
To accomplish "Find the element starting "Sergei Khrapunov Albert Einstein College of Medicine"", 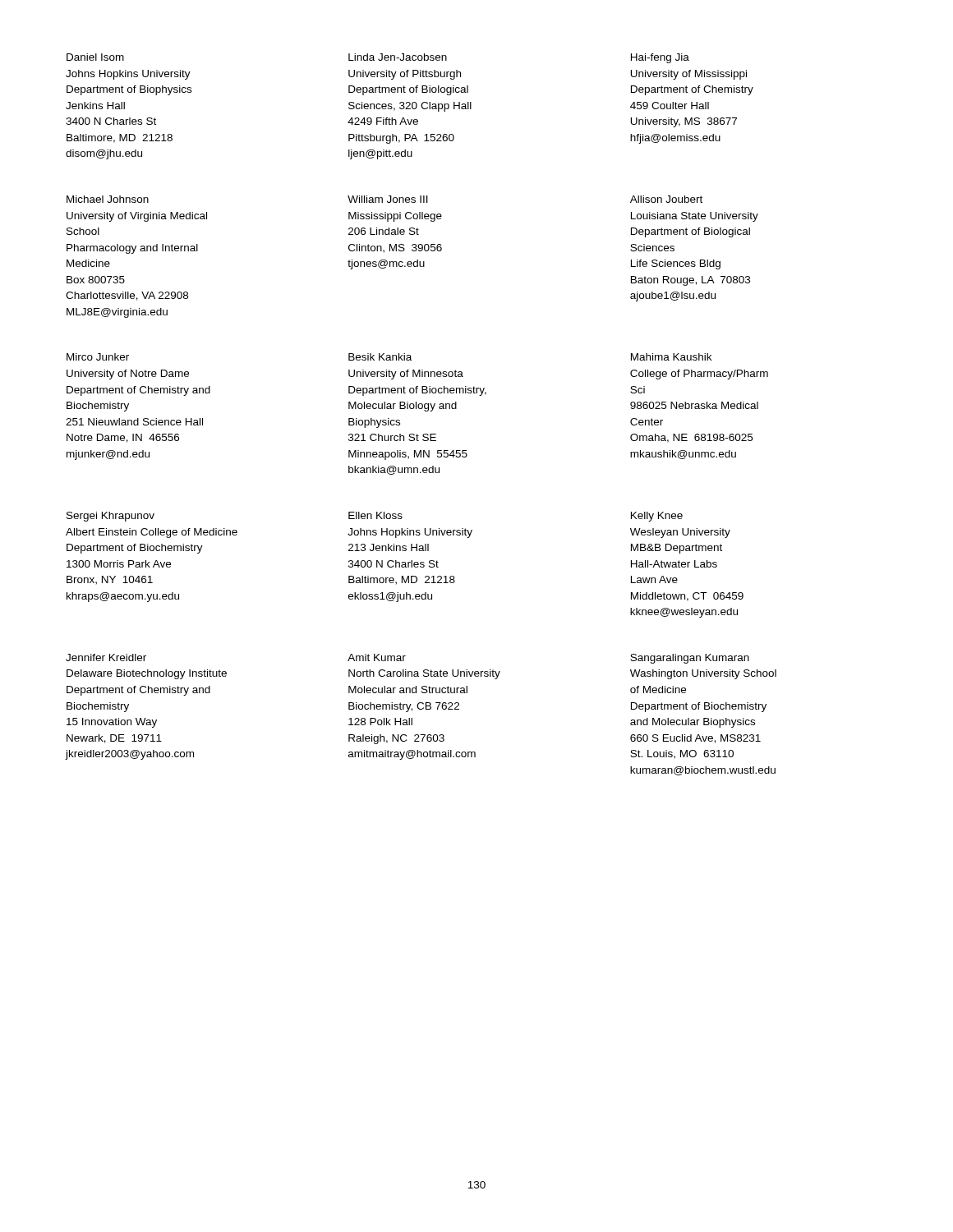I will (x=194, y=556).
